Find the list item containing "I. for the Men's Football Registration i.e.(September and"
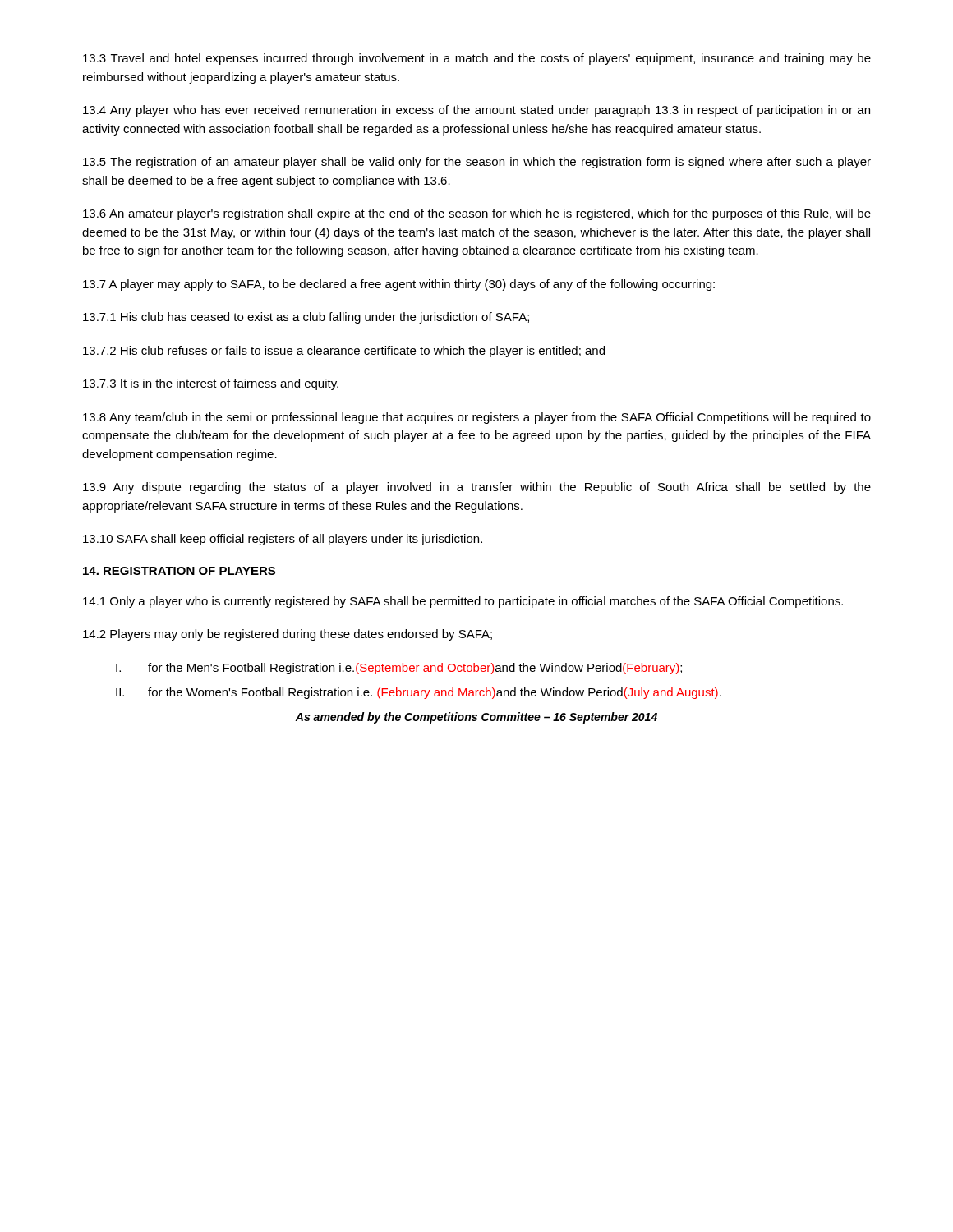Screen dimensions: 1232x953 point(489,667)
